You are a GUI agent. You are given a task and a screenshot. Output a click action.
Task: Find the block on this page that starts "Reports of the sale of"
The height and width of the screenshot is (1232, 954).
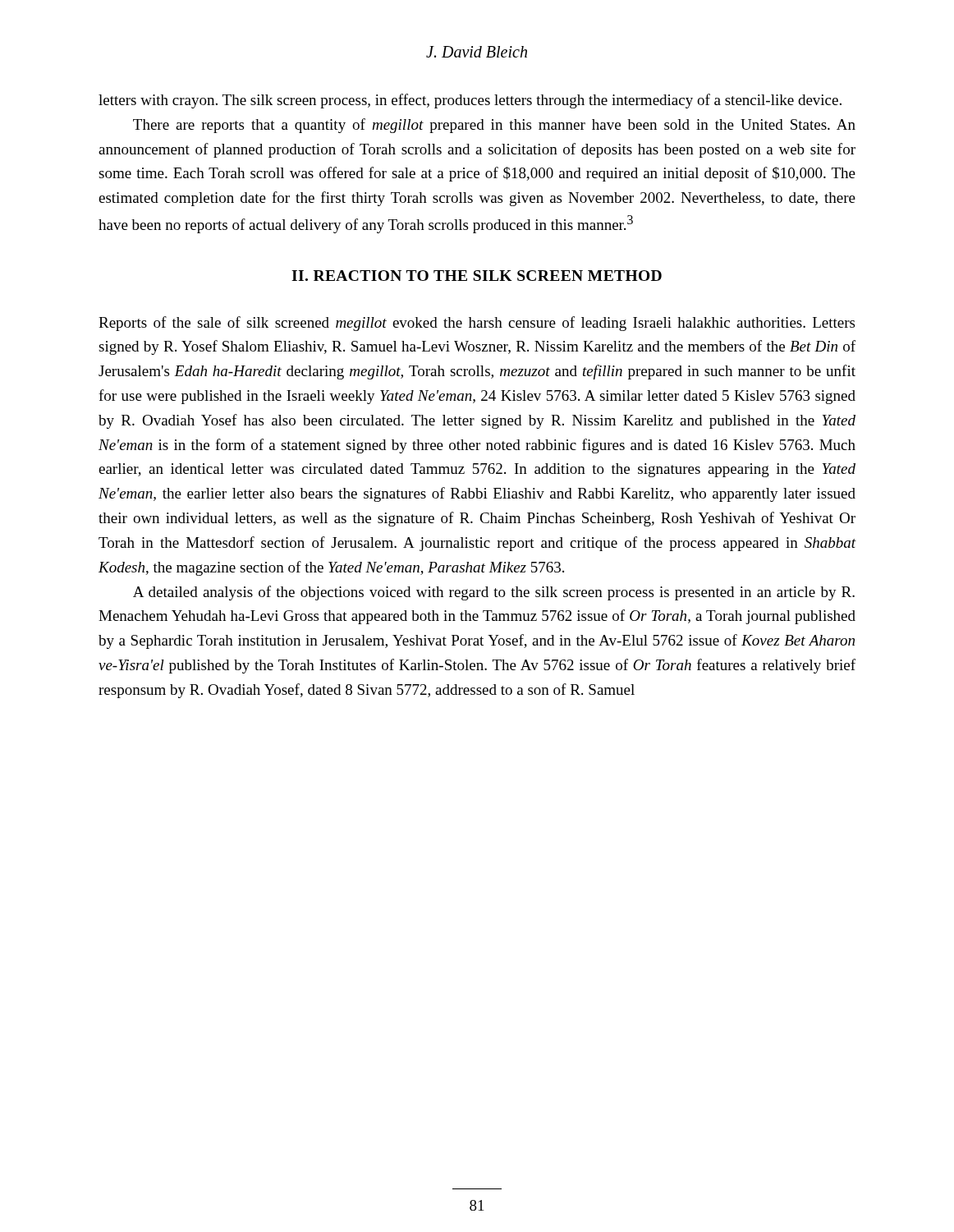pos(477,506)
